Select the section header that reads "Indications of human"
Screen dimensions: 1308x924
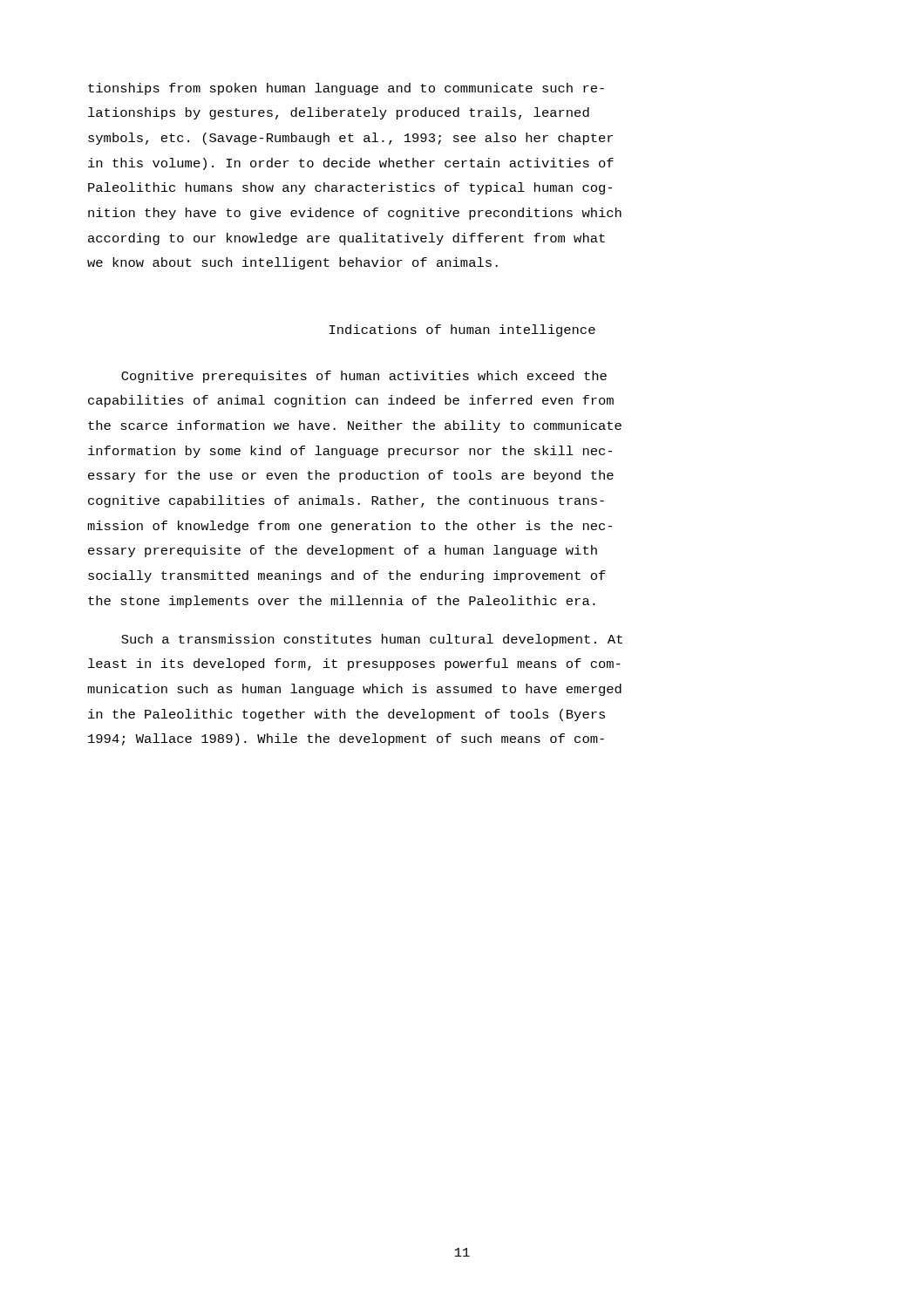click(x=462, y=330)
